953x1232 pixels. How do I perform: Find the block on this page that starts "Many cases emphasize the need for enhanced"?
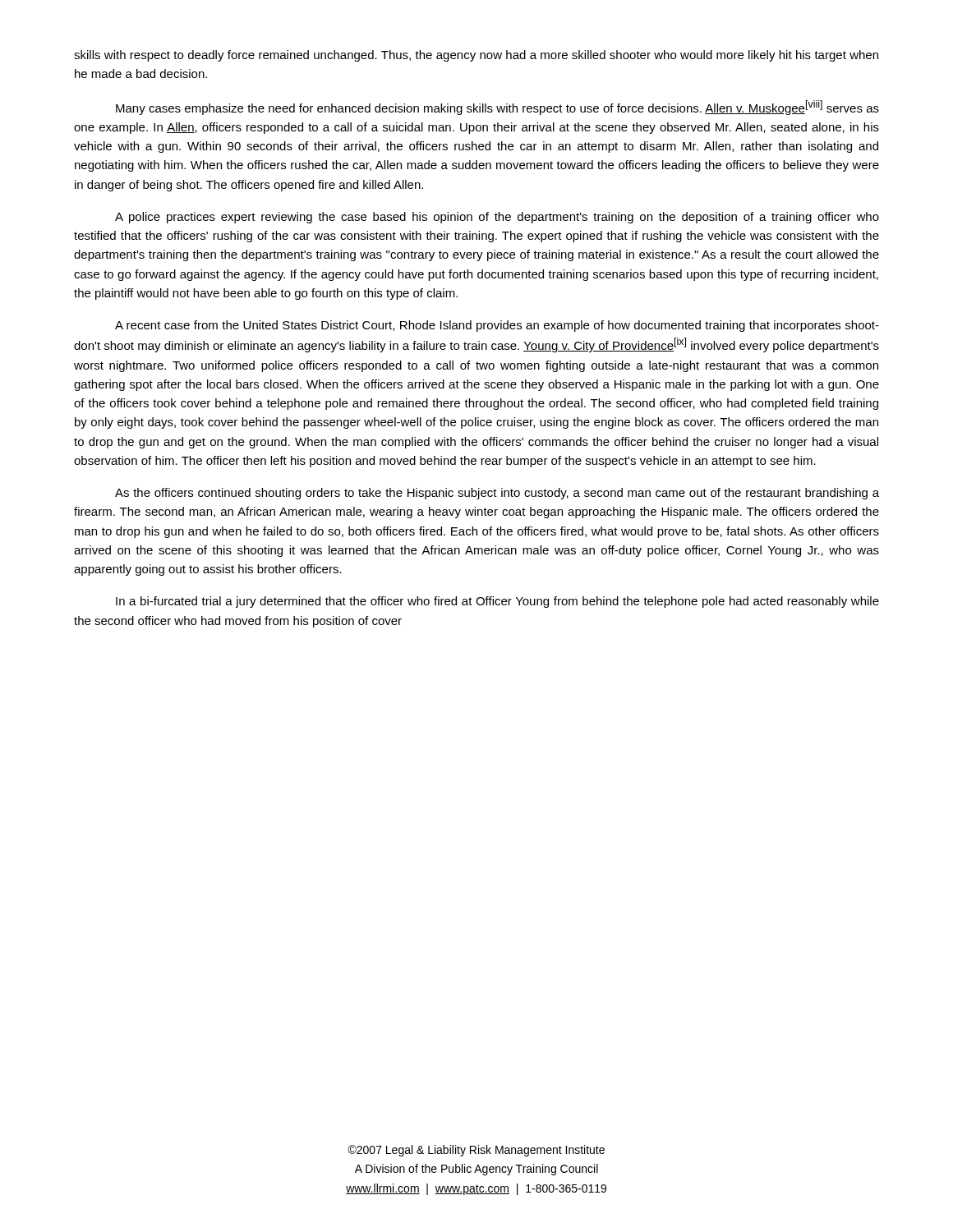coord(476,145)
